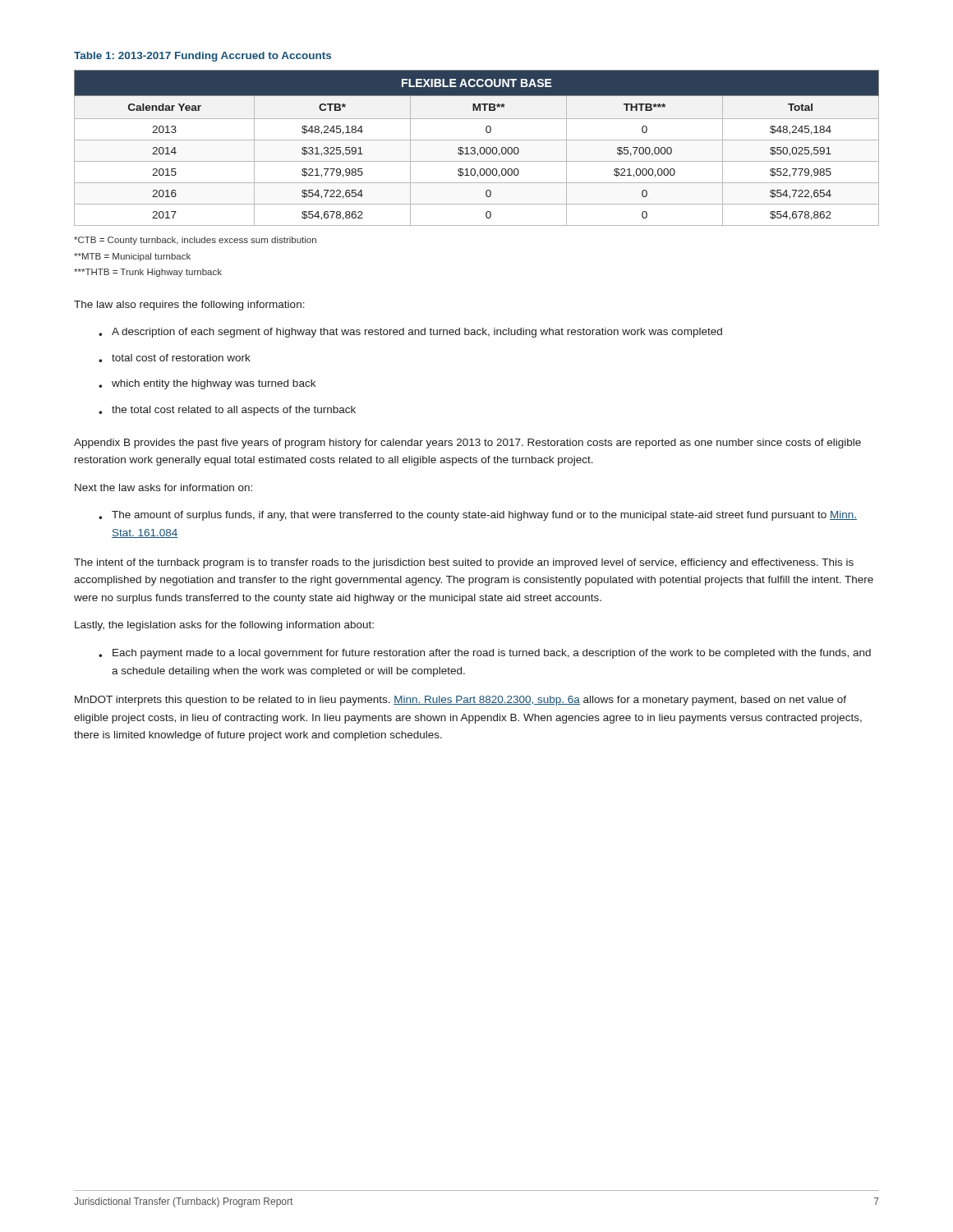This screenshot has height=1232, width=953.
Task: Click the footnote
Action: 195,256
